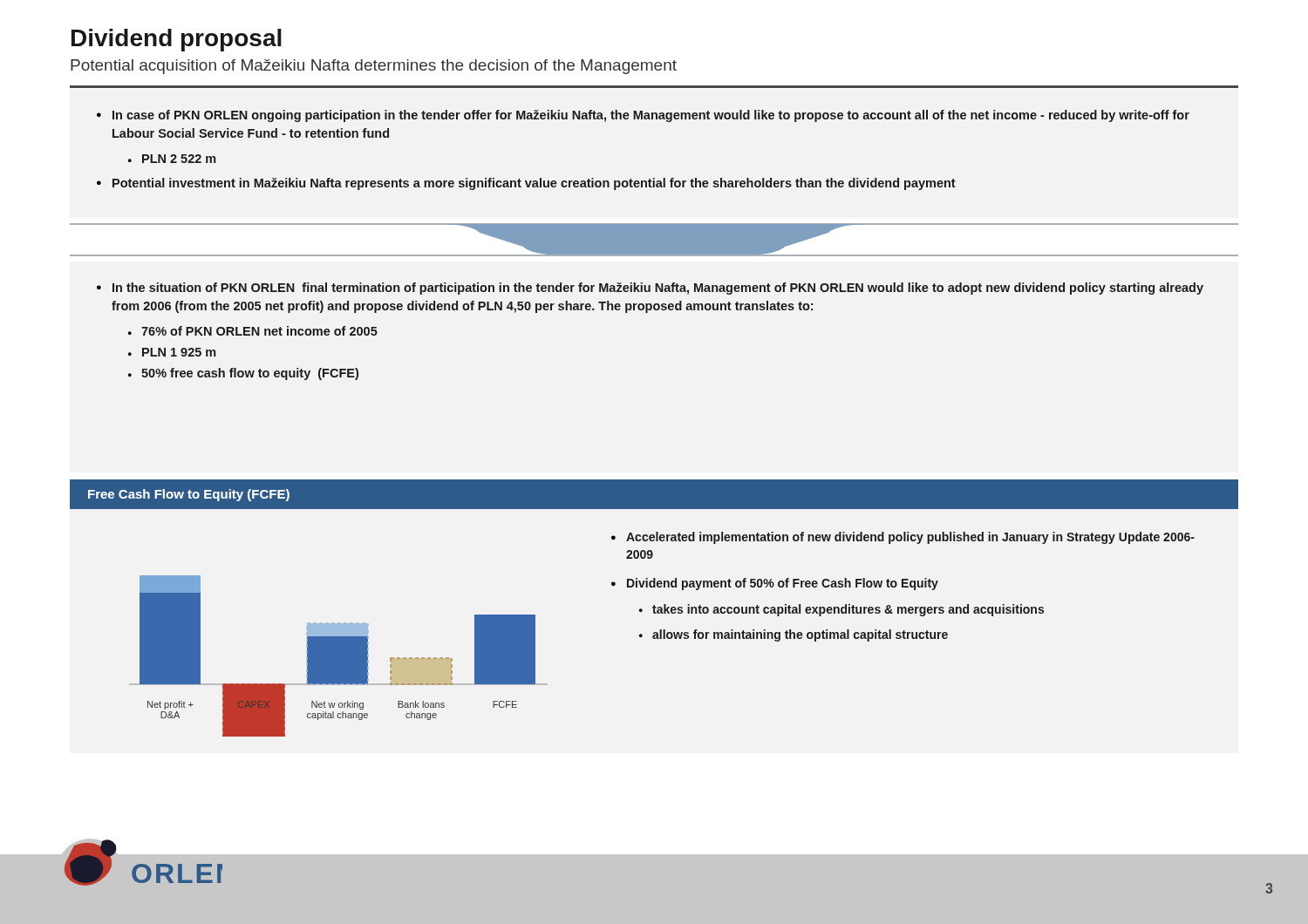Click on the list item containing "● PLN 1 925 m"

(x=172, y=352)
